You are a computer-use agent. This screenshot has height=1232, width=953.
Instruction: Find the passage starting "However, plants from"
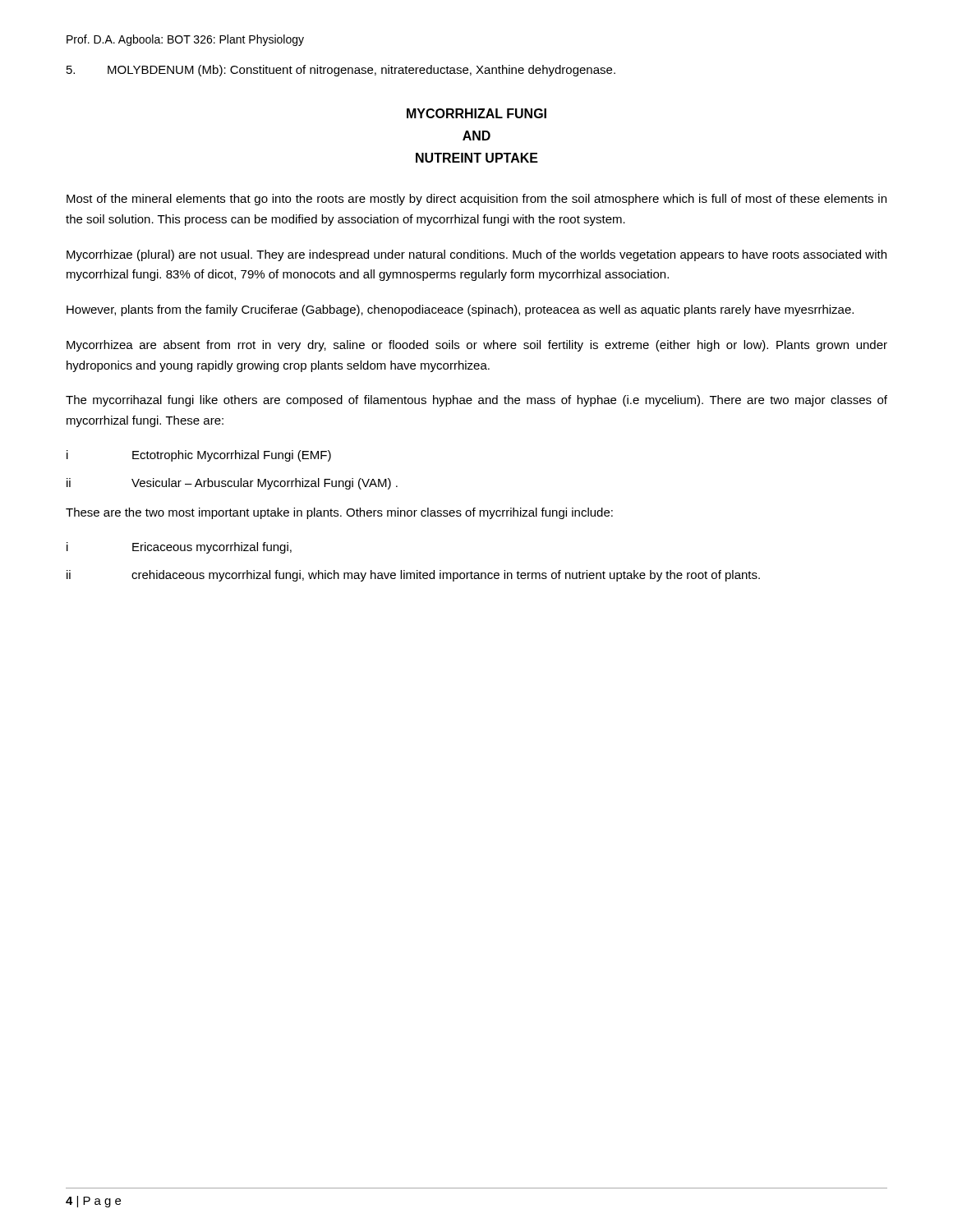pos(460,309)
